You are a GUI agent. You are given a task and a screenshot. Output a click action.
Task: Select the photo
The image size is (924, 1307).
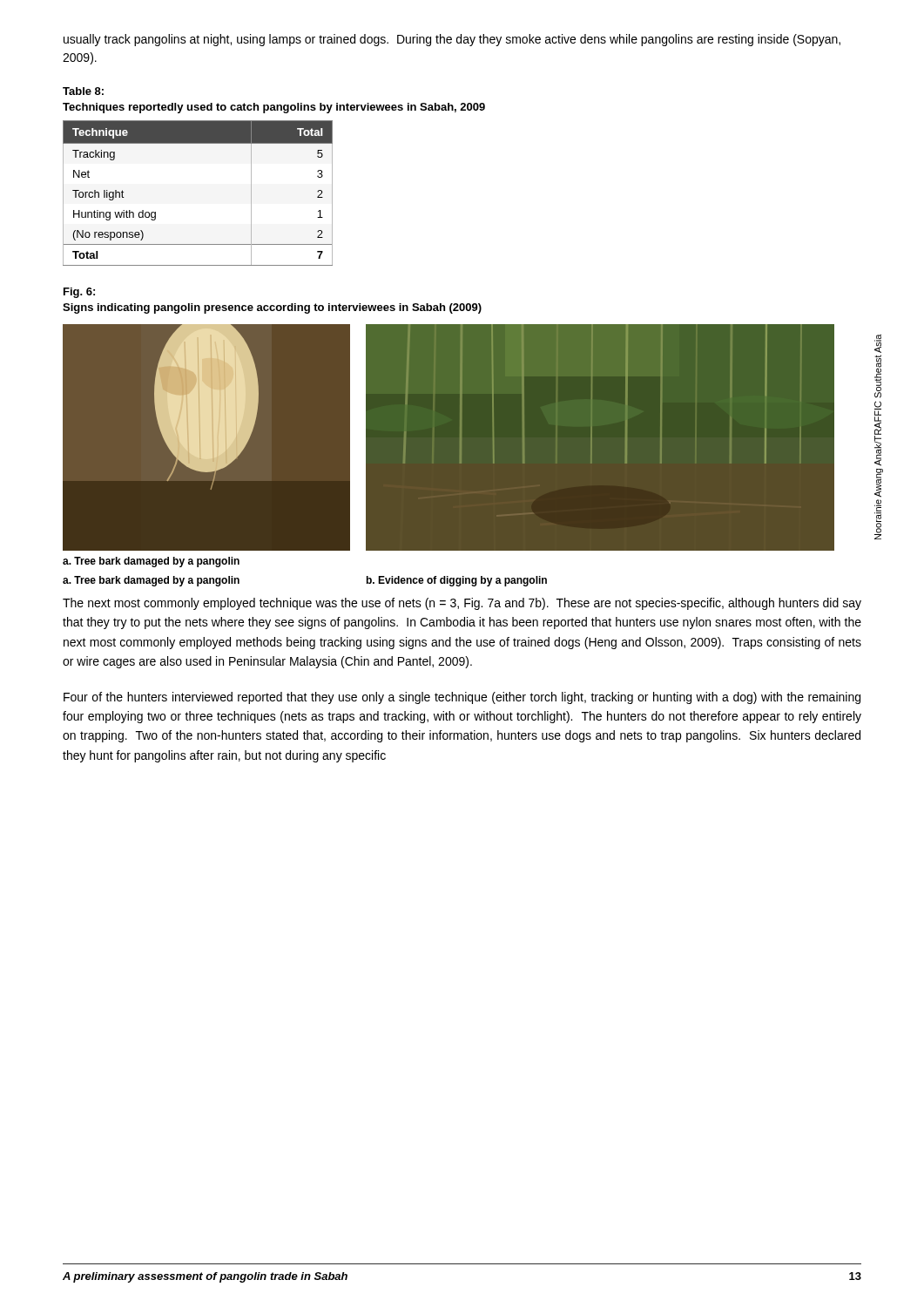(x=462, y=455)
